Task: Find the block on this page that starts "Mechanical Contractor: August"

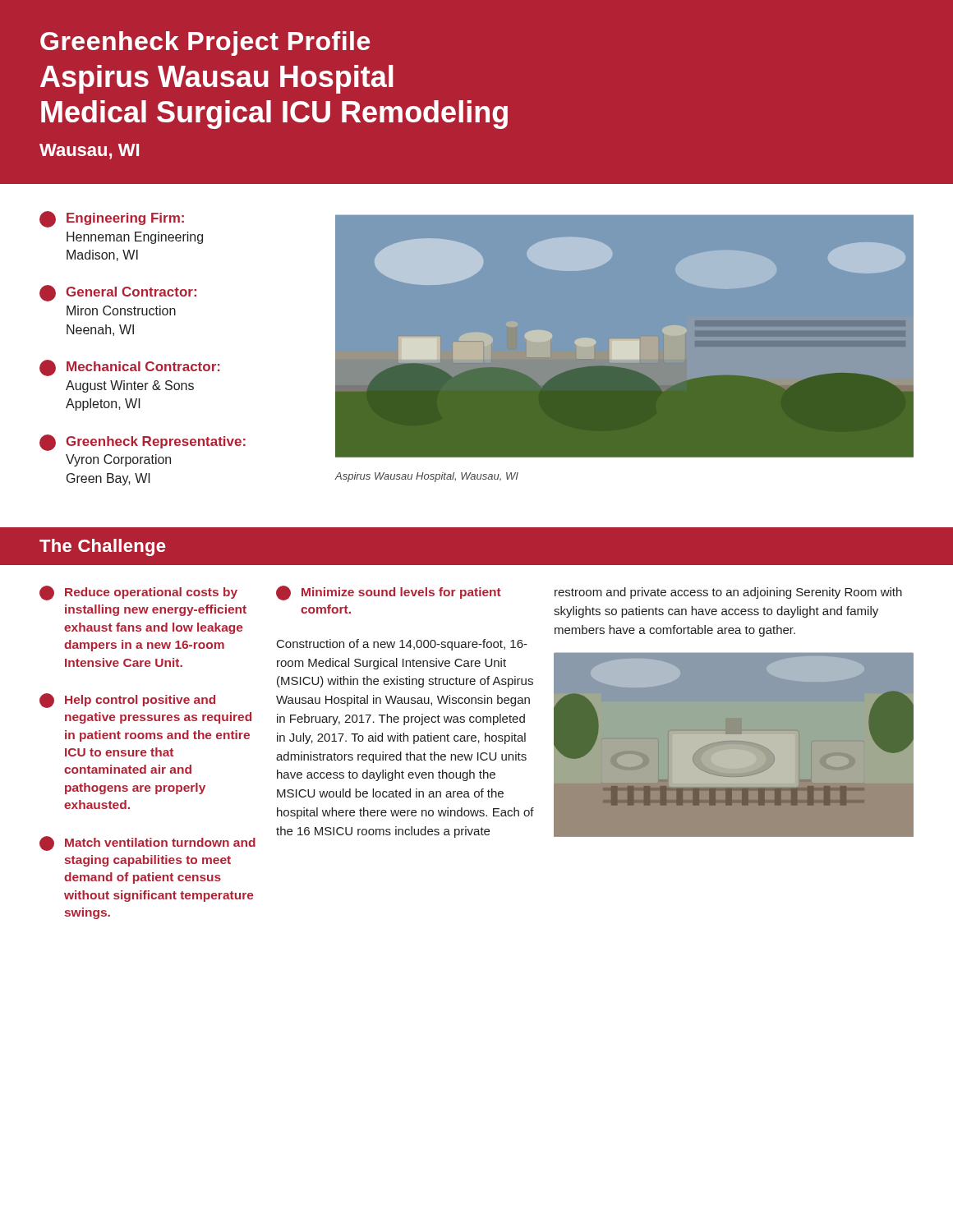Action: (130, 385)
